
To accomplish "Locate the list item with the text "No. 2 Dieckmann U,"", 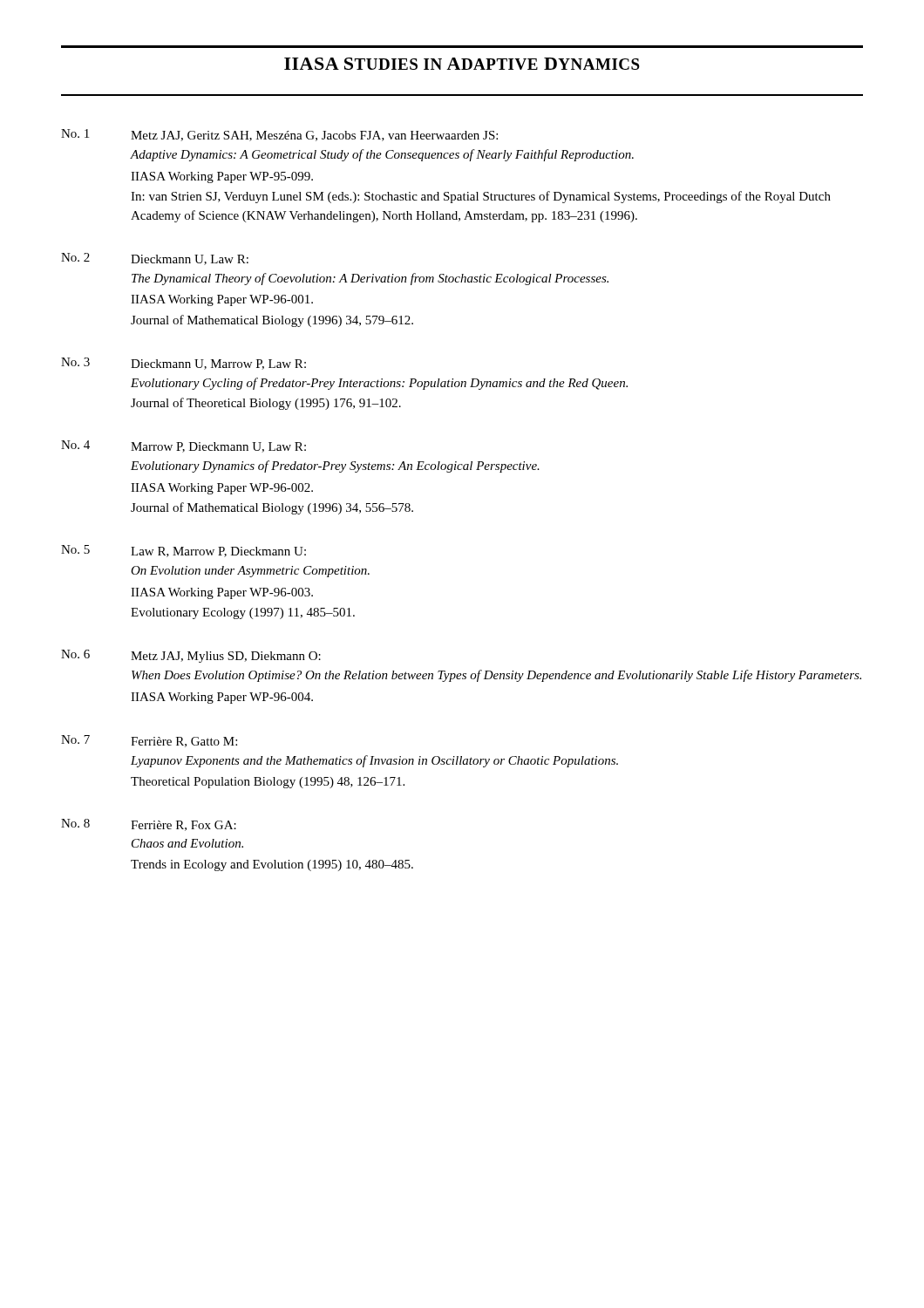I will [462, 290].
